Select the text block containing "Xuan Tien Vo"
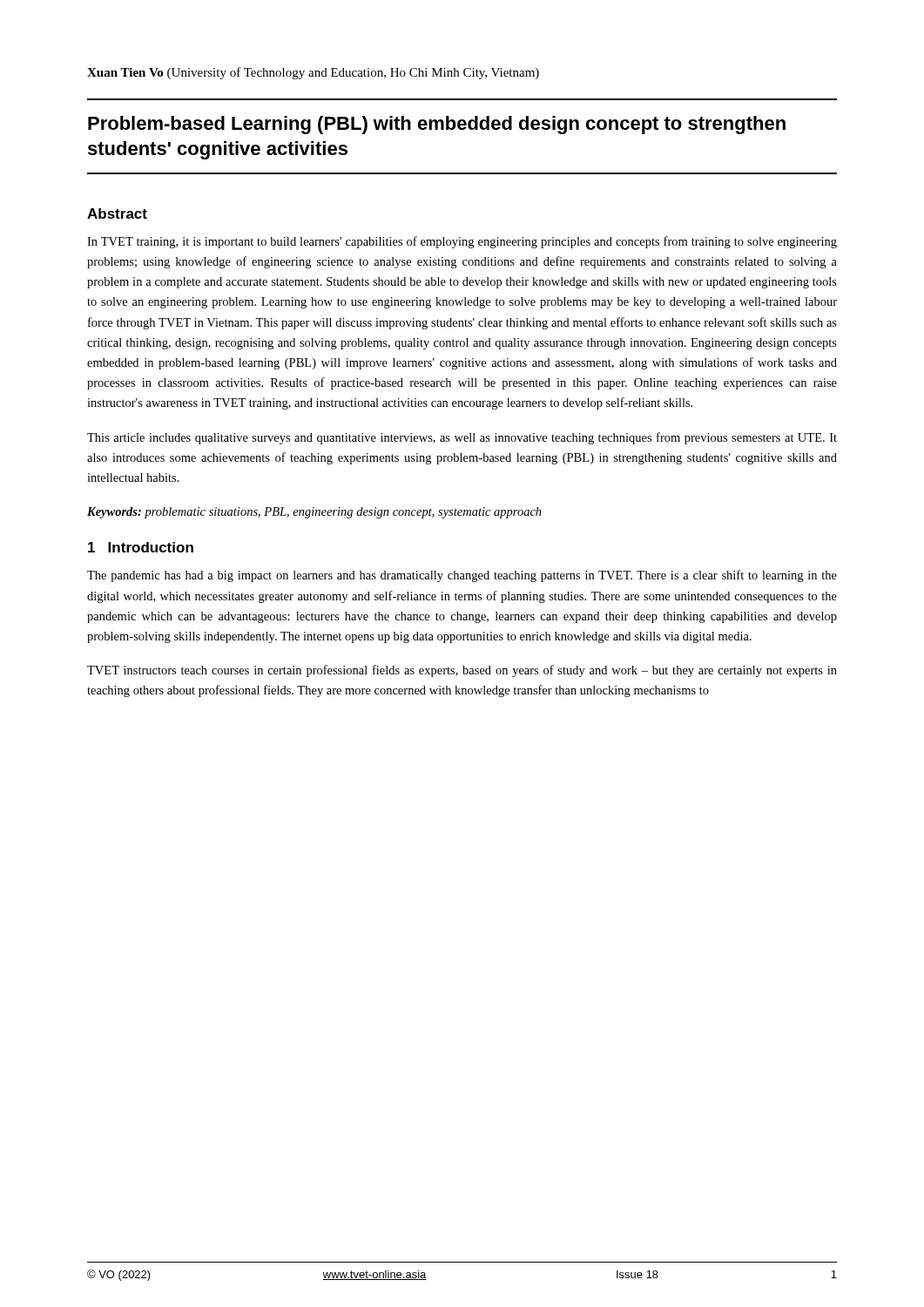 click(313, 72)
